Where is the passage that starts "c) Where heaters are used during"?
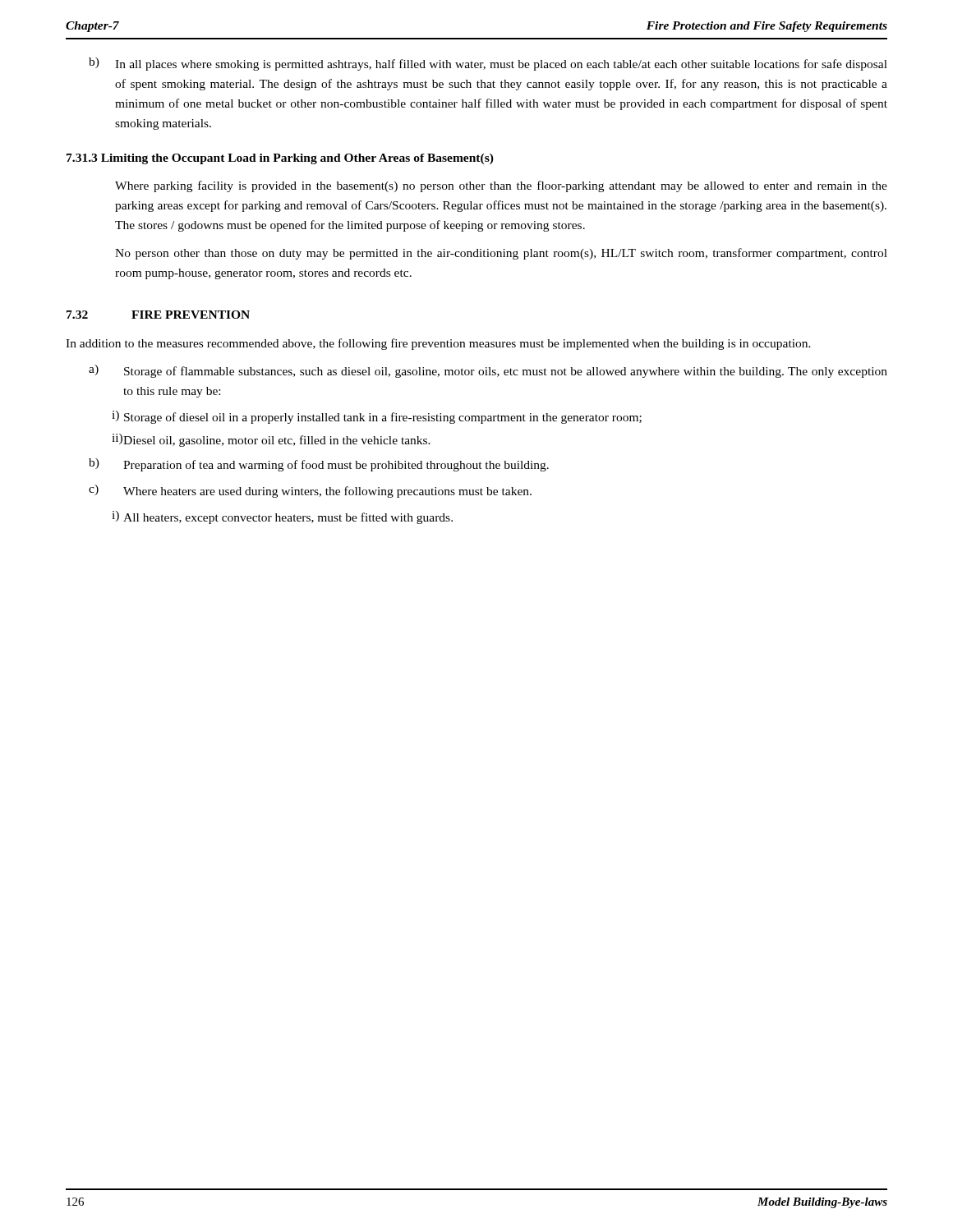Screen dimensions: 1232x953 pos(476,491)
